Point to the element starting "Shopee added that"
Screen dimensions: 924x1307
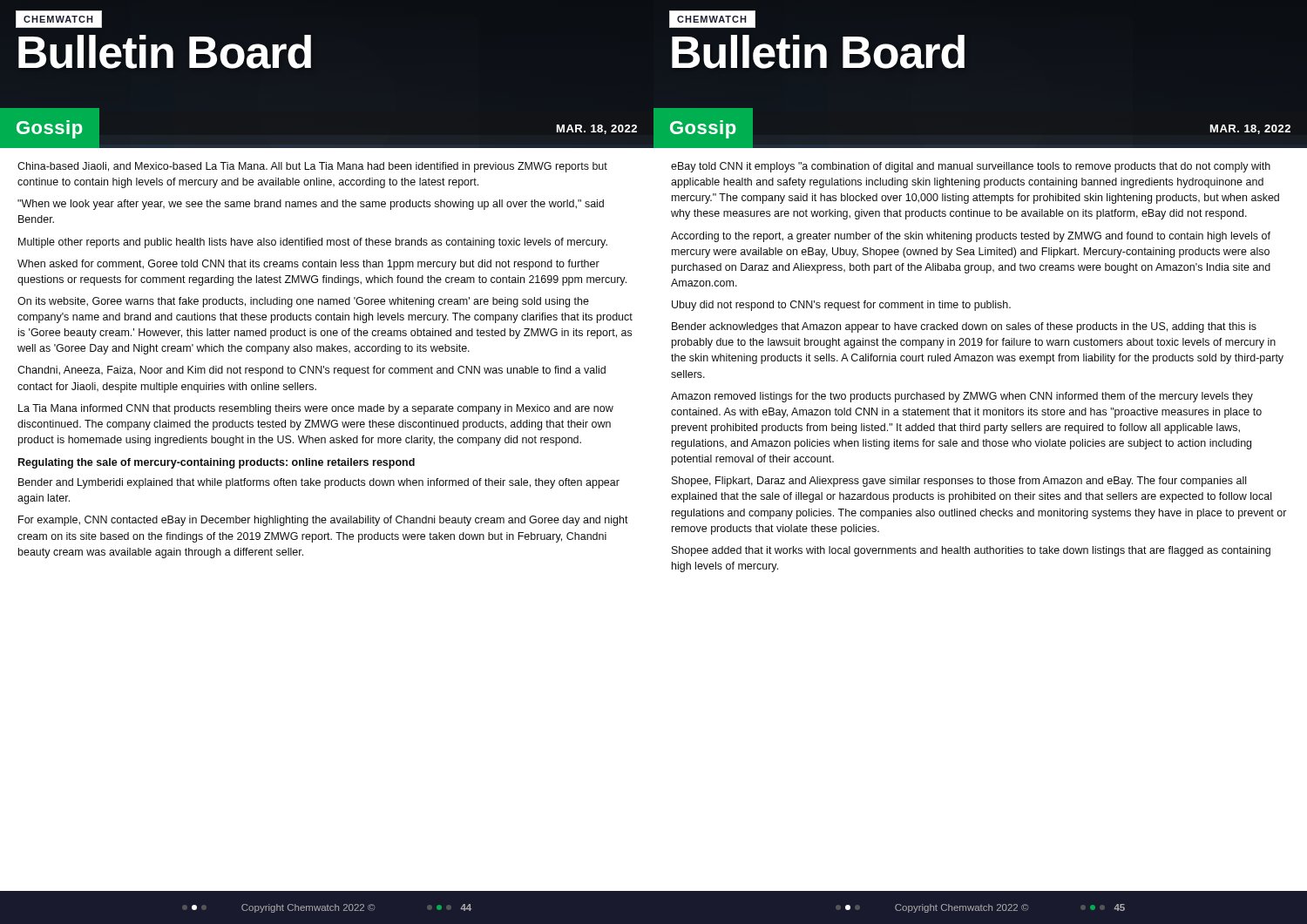click(x=980, y=558)
